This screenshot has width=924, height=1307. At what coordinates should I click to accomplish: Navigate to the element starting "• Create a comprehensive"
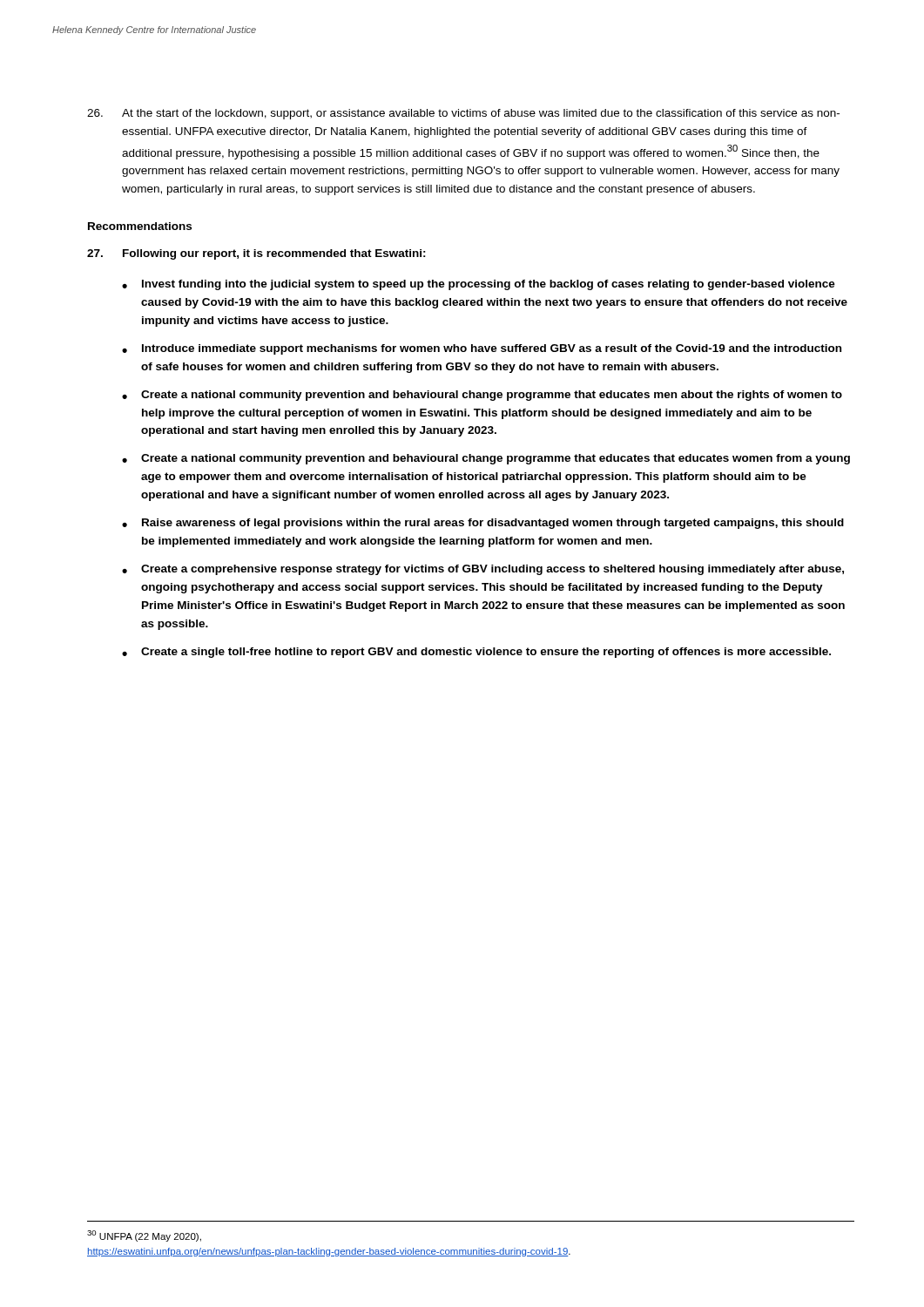click(488, 597)
